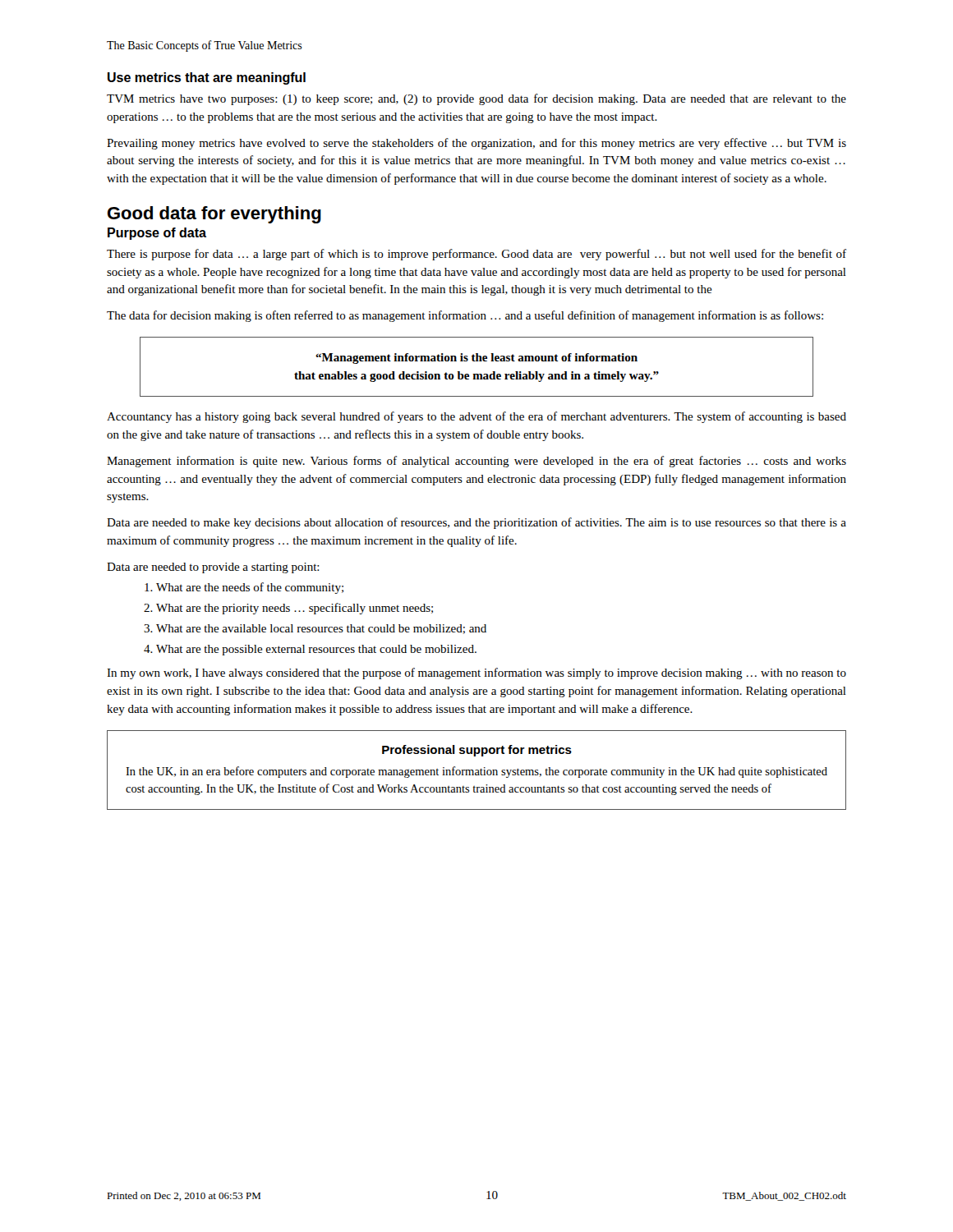Select the text block with the text "There is purpose for"

(x=476, y=272)
